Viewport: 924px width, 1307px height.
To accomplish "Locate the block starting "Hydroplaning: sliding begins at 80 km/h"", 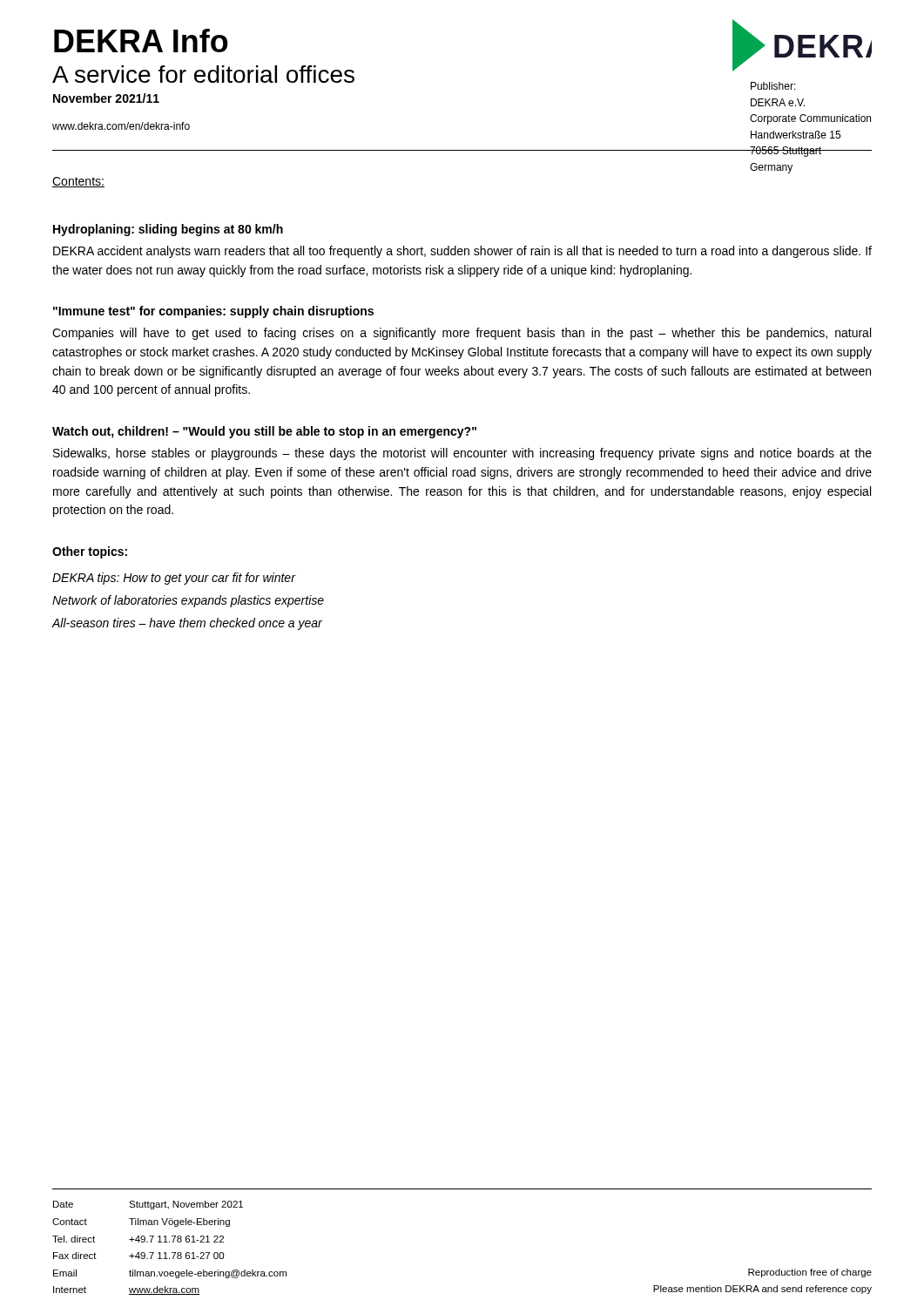I will pos(168,229).
